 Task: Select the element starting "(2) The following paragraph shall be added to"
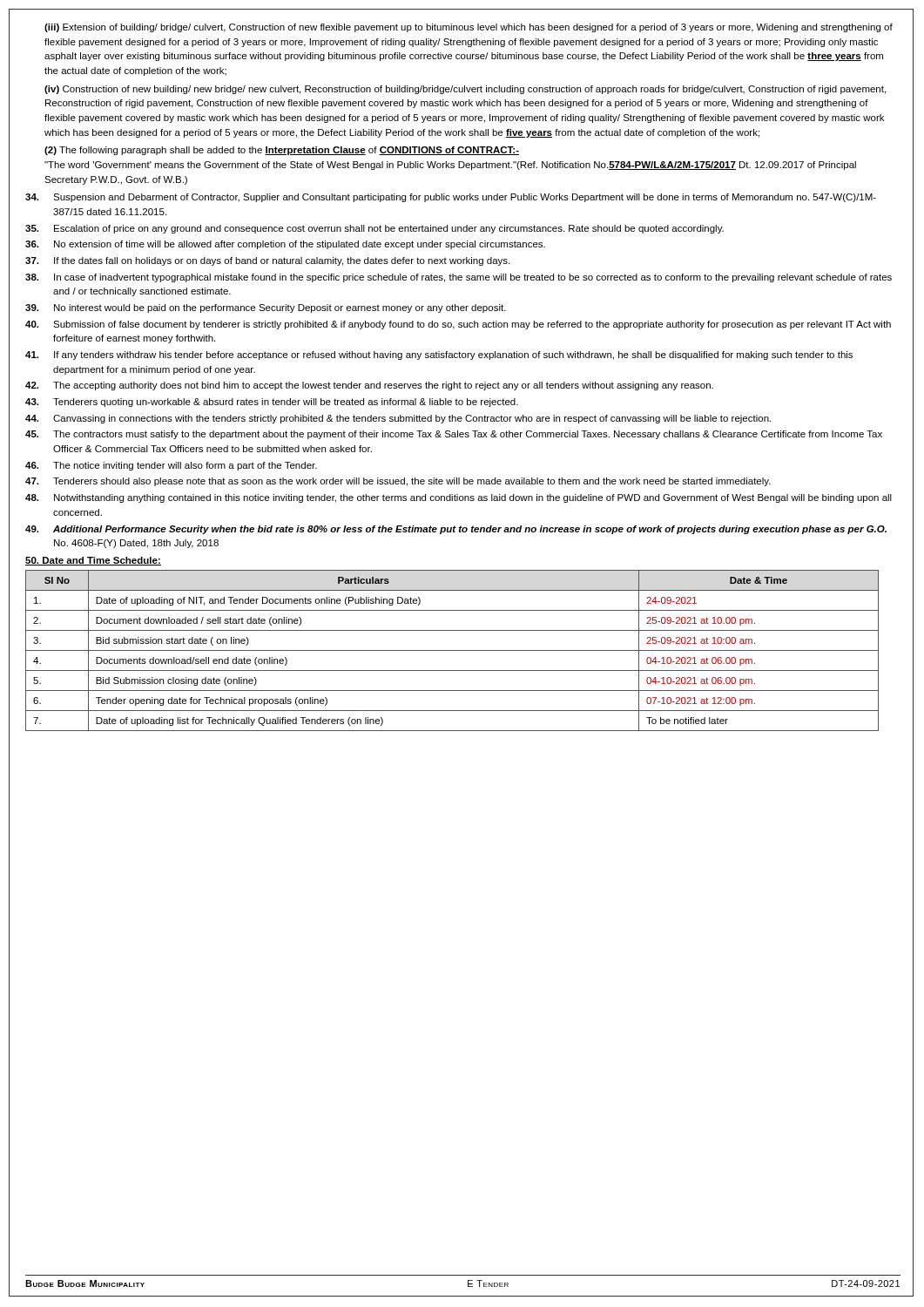[x=450, y=165]
